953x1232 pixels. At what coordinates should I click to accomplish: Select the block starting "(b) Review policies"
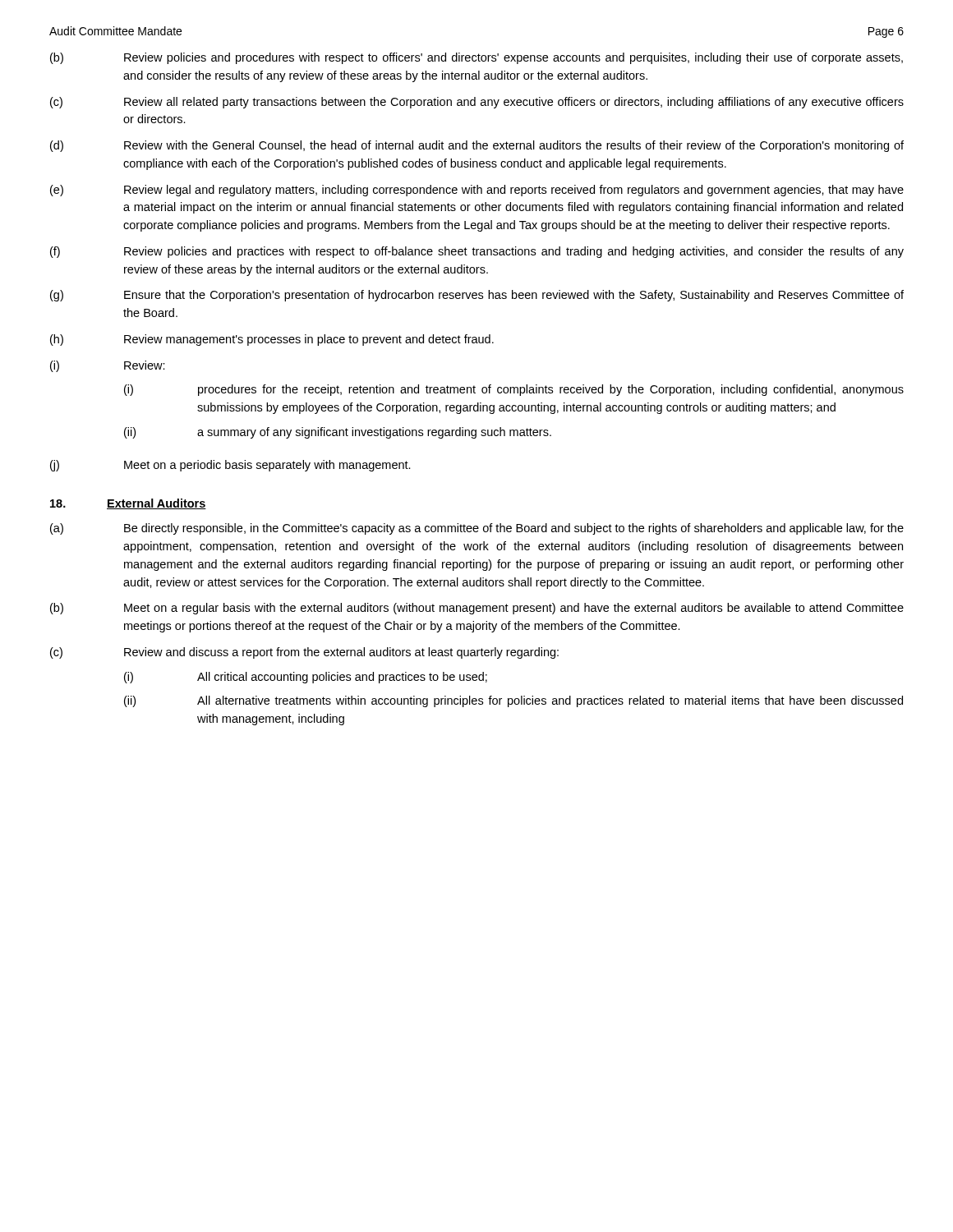click(476, 67)
